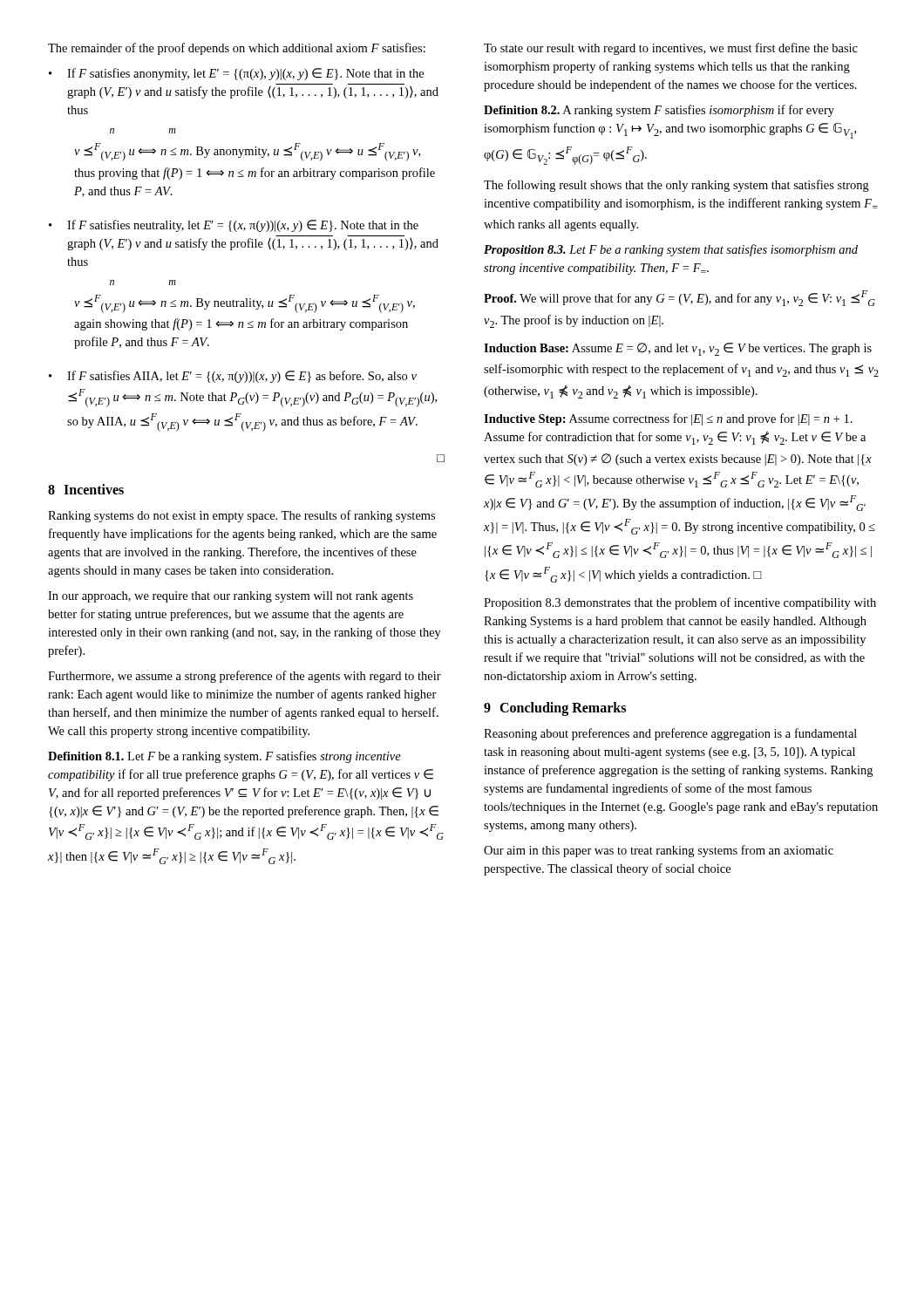Navigate to the text starting "Reasoning about preferences and preference aggregation"

click(682, 780)
